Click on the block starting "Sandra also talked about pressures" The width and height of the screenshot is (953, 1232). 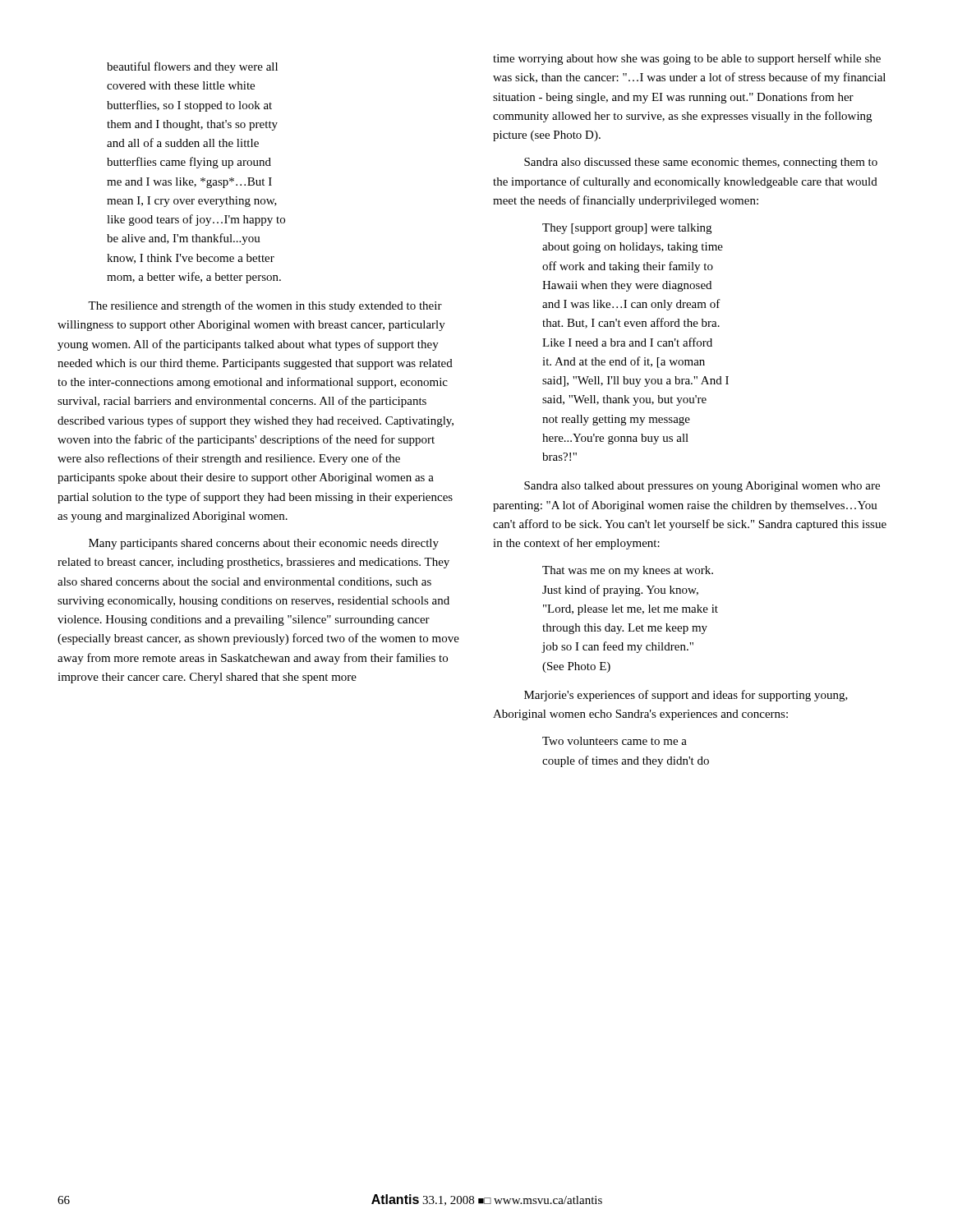pyautogui.click(x=694, y=515)
